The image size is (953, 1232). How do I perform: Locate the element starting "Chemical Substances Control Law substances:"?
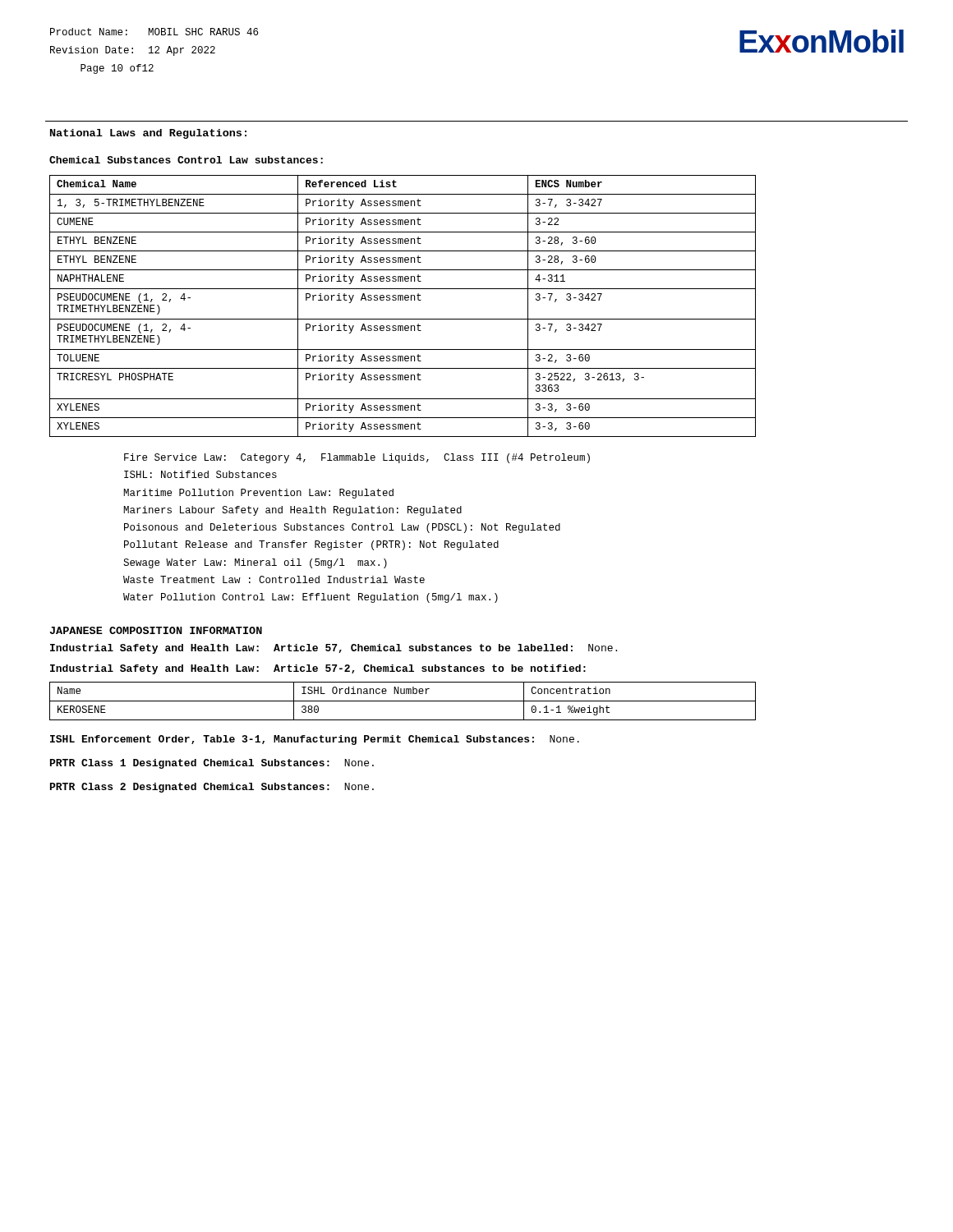pos(187,161)
